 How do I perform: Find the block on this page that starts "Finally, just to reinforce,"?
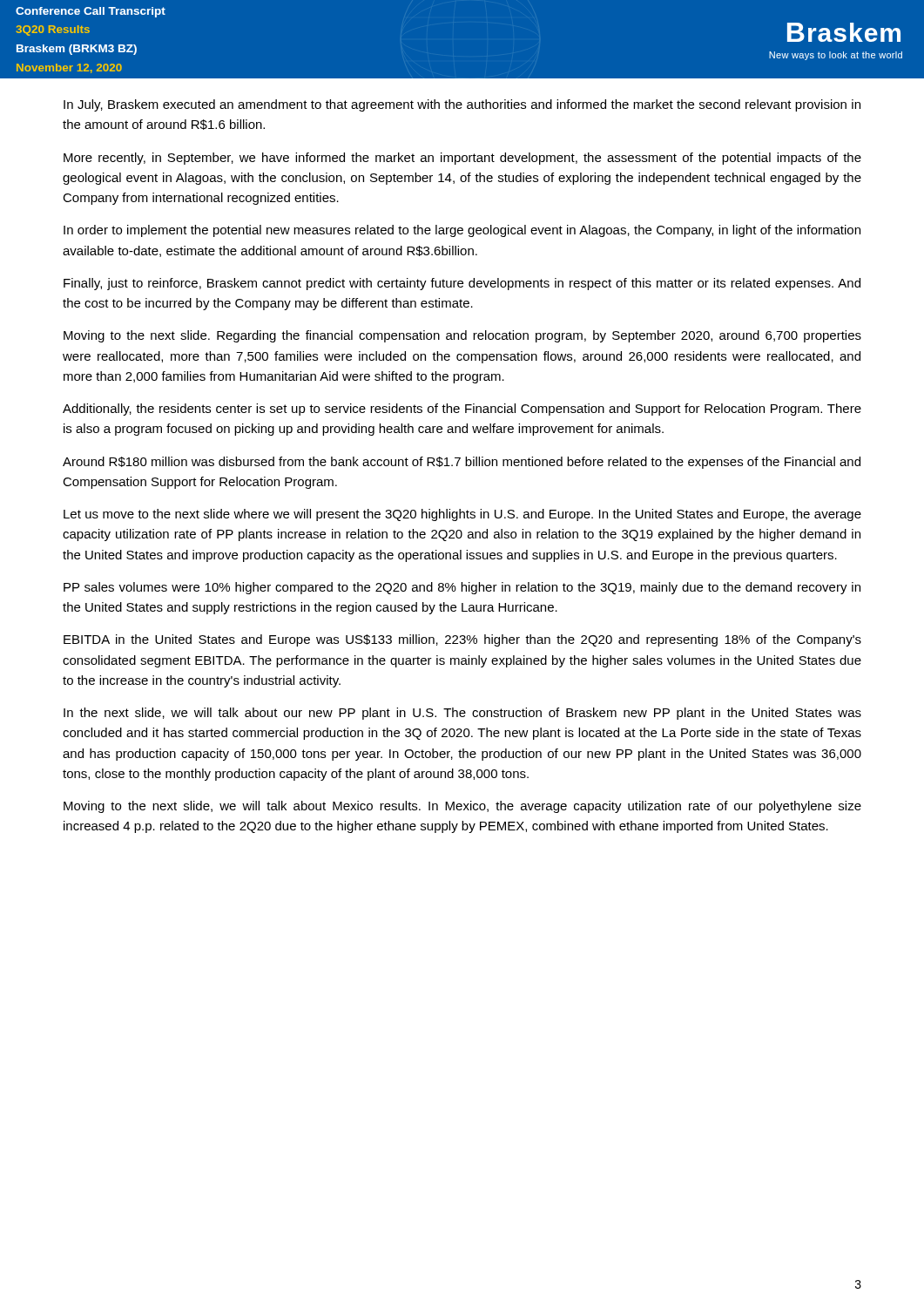(462, 293)
